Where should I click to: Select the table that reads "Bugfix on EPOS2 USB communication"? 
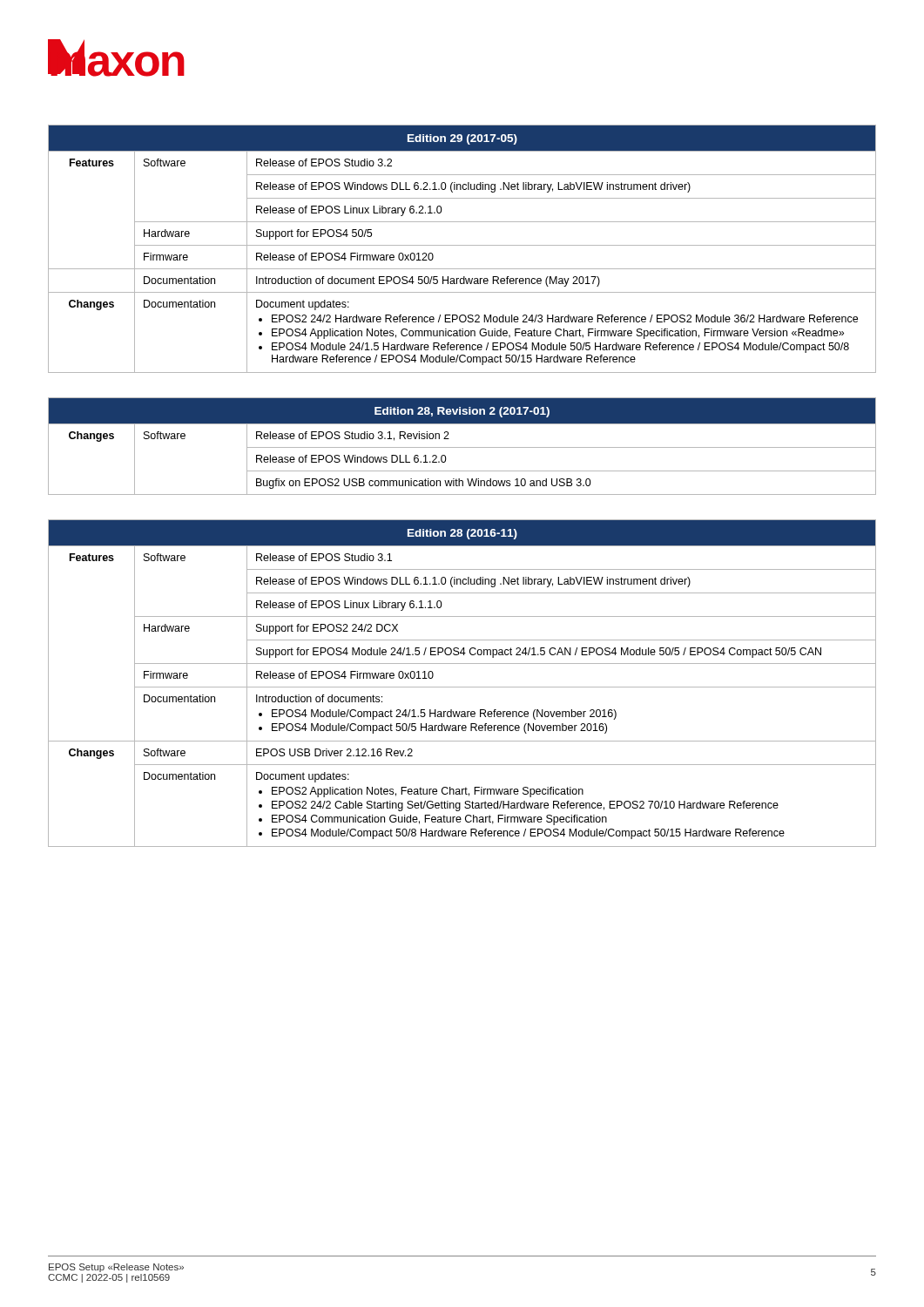coord(462,446)
